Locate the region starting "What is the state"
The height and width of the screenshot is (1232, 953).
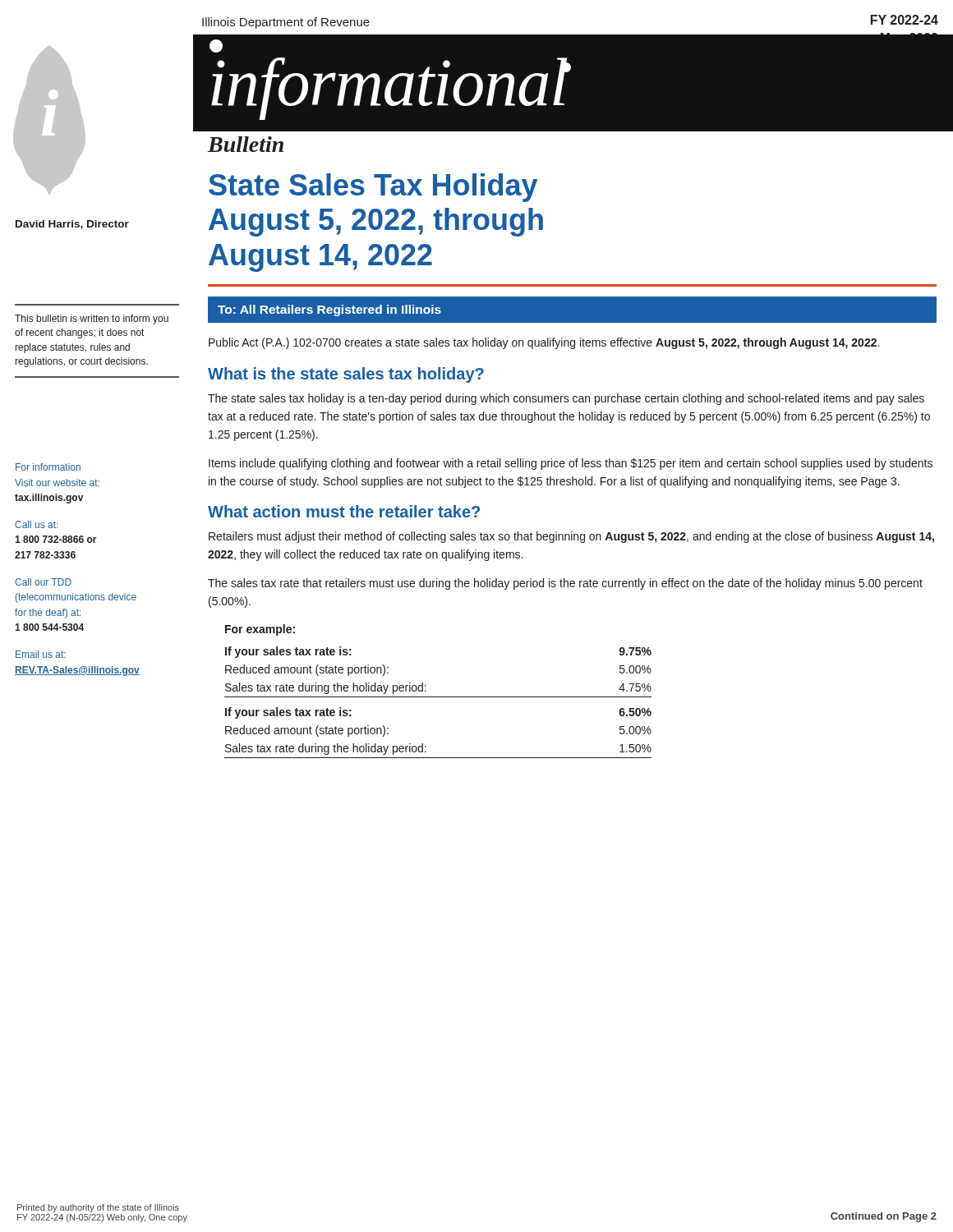point(346,374)
